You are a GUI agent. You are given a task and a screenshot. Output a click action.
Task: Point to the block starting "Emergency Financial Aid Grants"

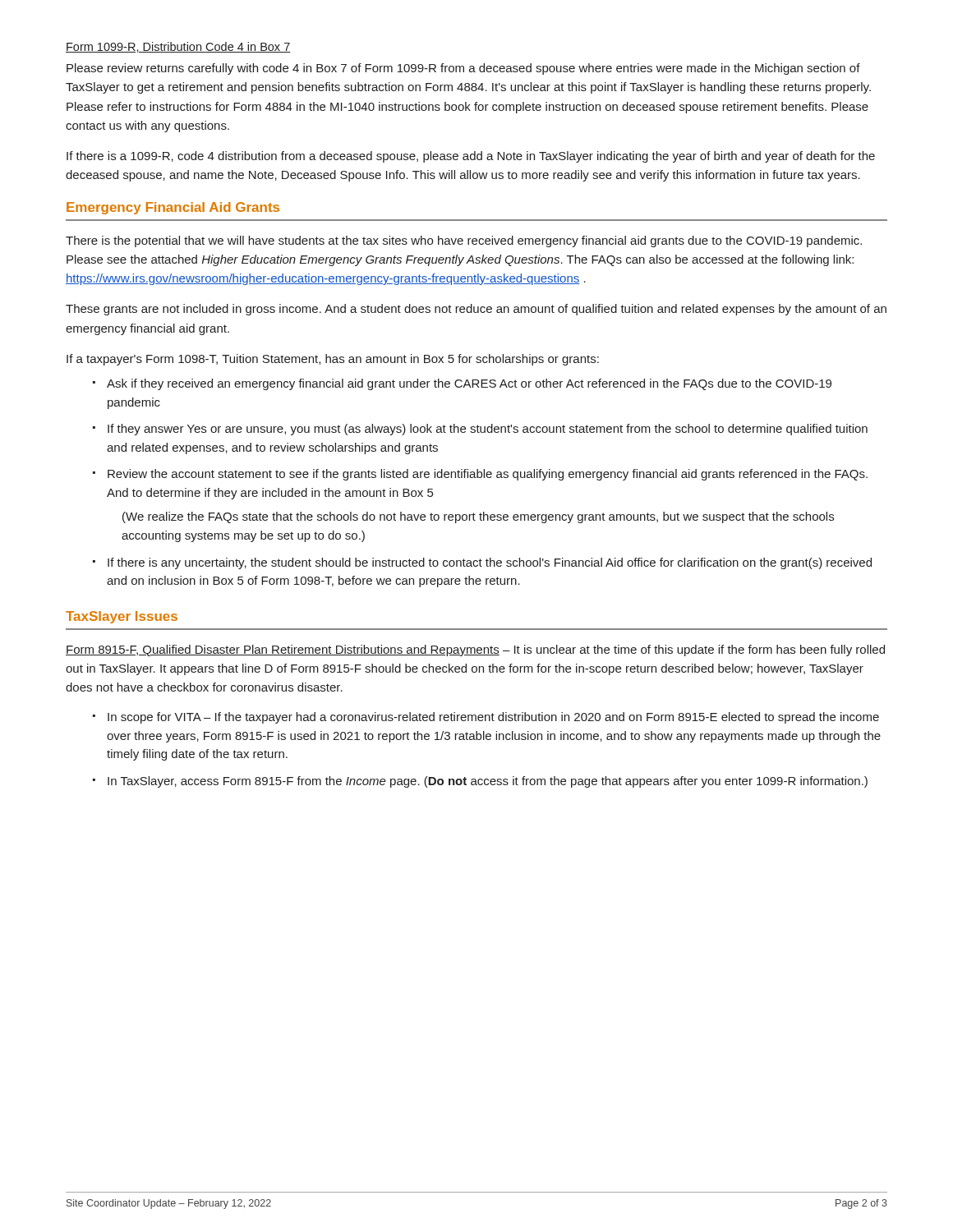click(476, 210)
